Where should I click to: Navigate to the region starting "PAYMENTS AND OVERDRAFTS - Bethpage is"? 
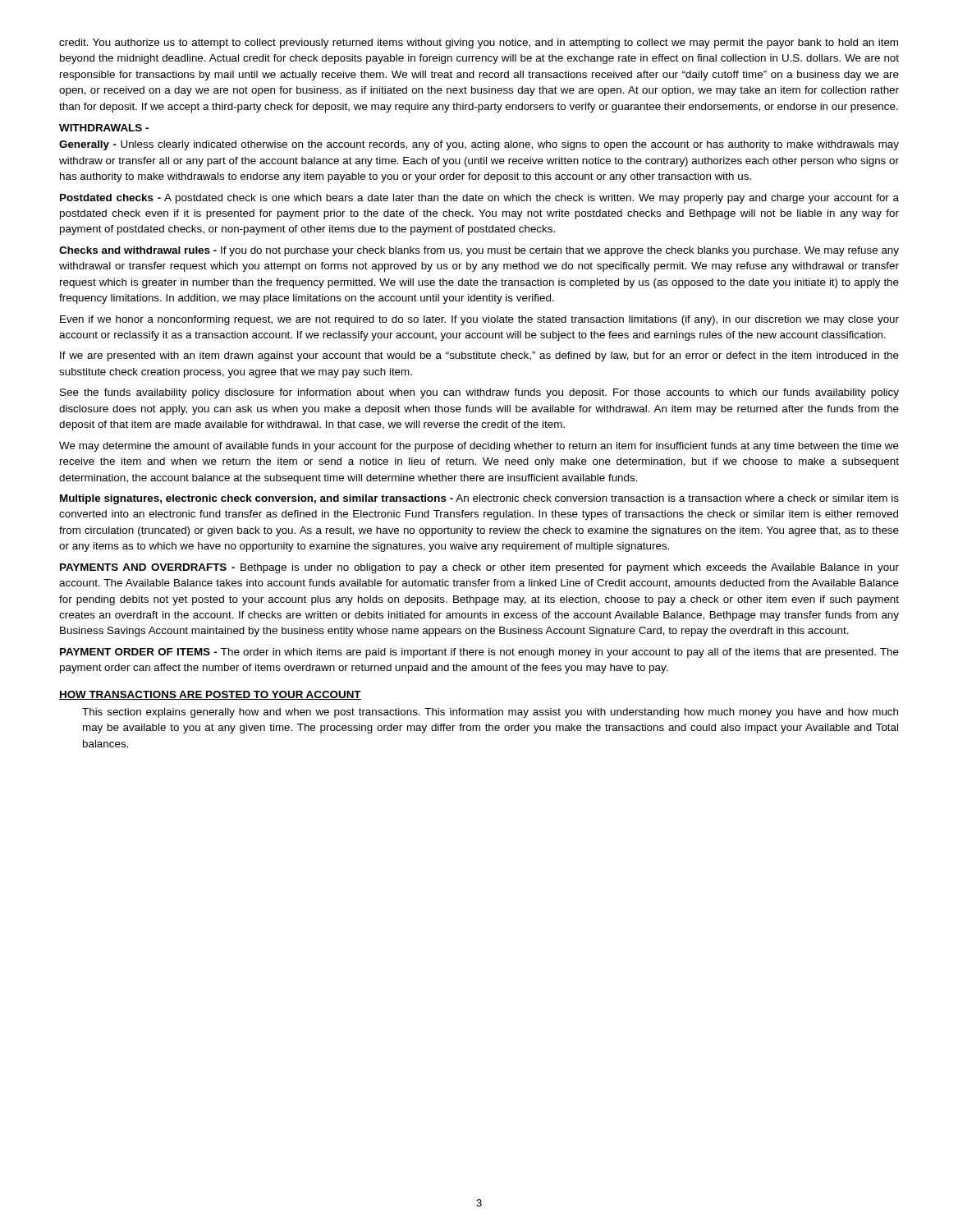coord(479,599)
